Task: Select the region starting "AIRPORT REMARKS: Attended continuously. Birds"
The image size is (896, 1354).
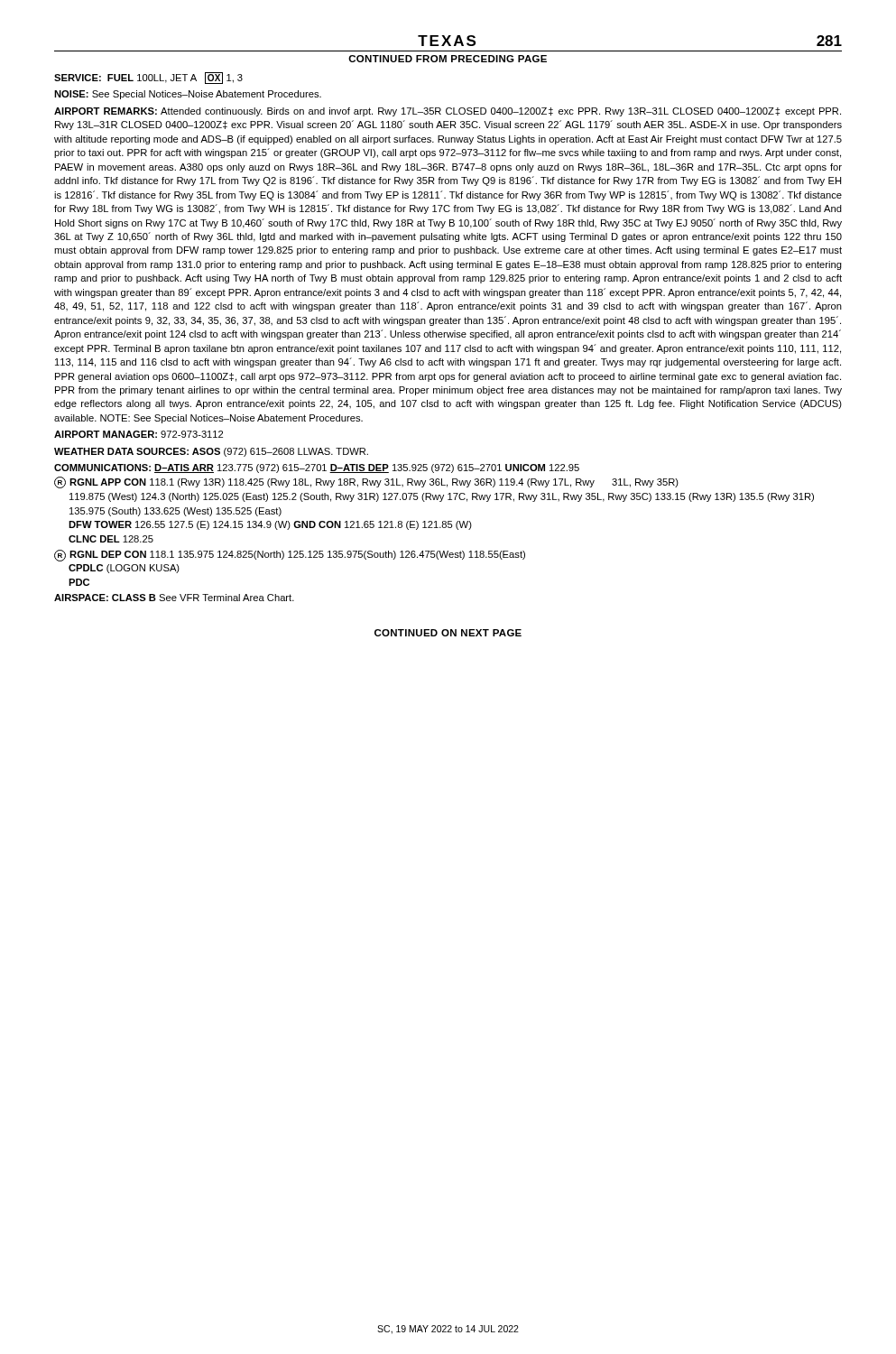Action: click(448, 264)
